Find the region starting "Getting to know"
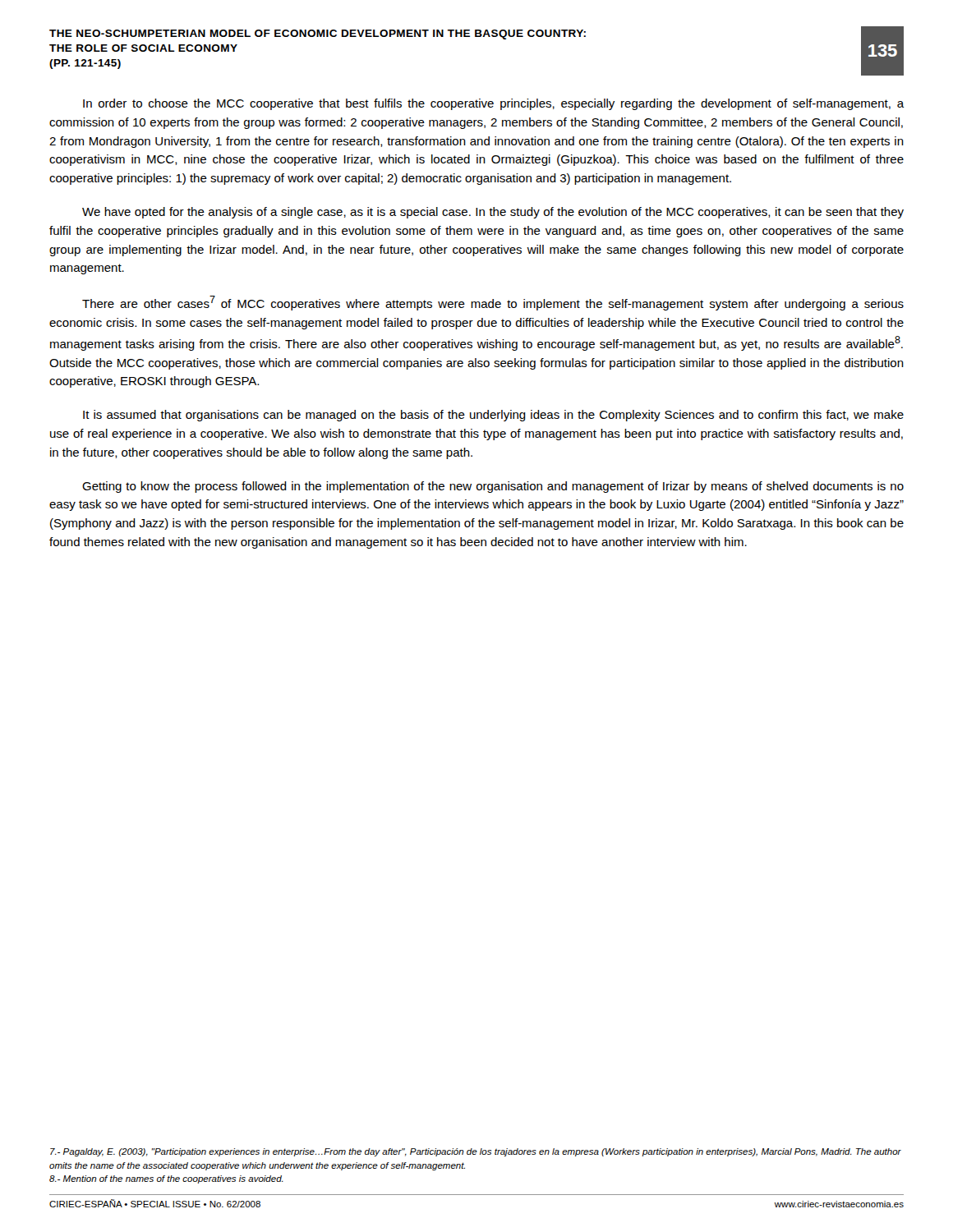Screen dimensions: 1232x953 coord(476,514)
